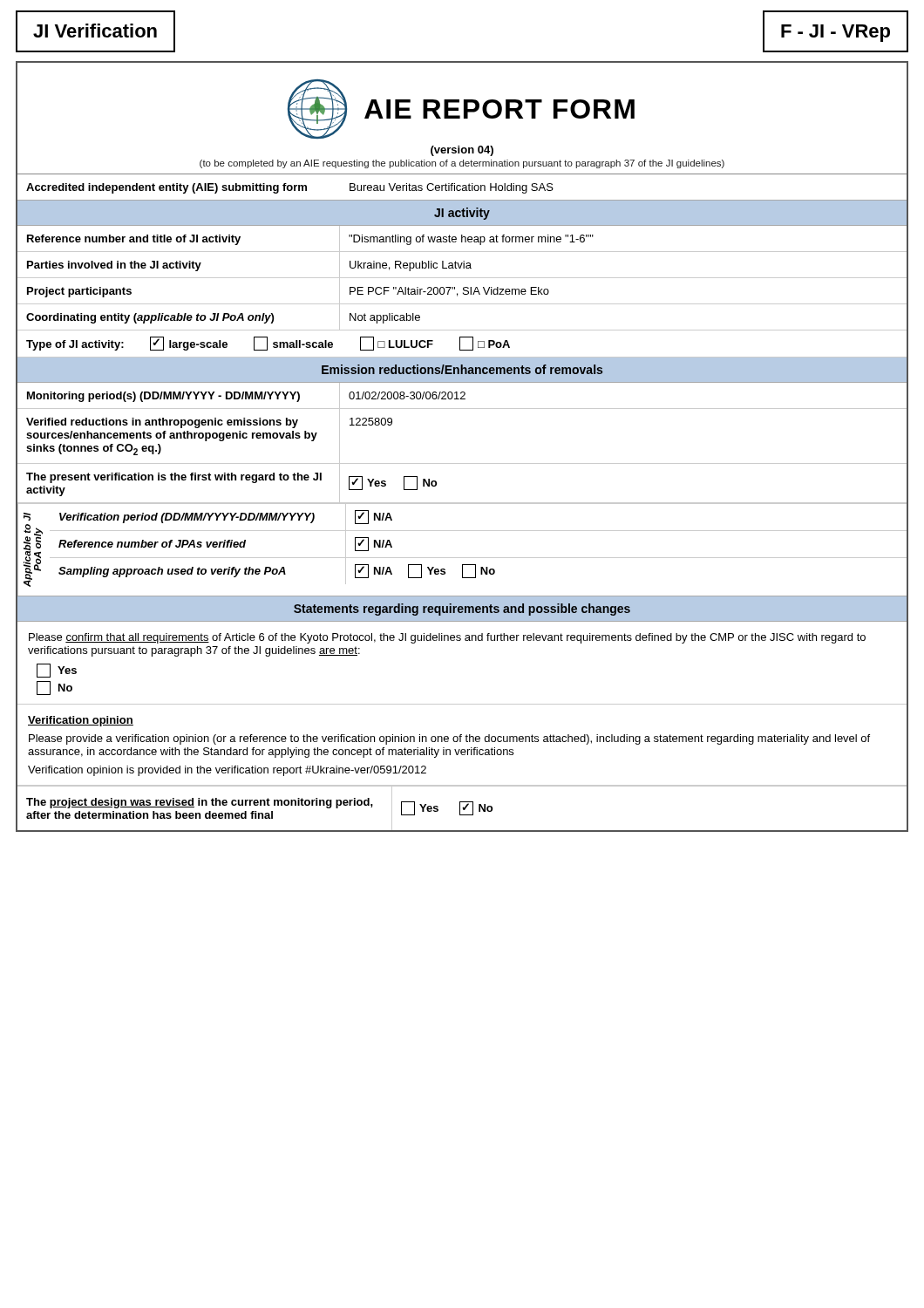
Task: Find the block on this page that starts "Bureau Veritas Certification Holding"
Action: coord(451,187)
